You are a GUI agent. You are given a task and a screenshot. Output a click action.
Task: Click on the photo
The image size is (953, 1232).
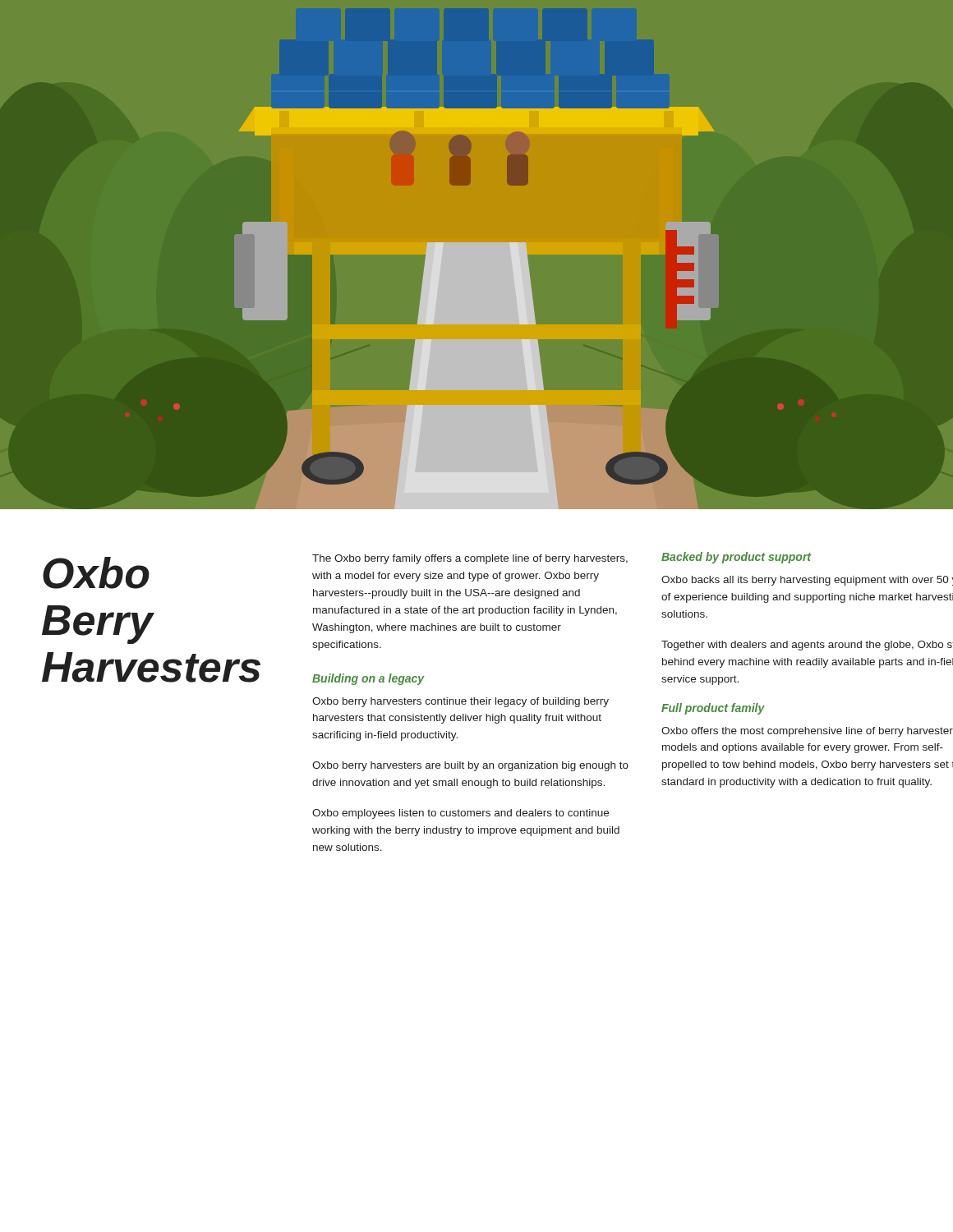pos(476,255)
